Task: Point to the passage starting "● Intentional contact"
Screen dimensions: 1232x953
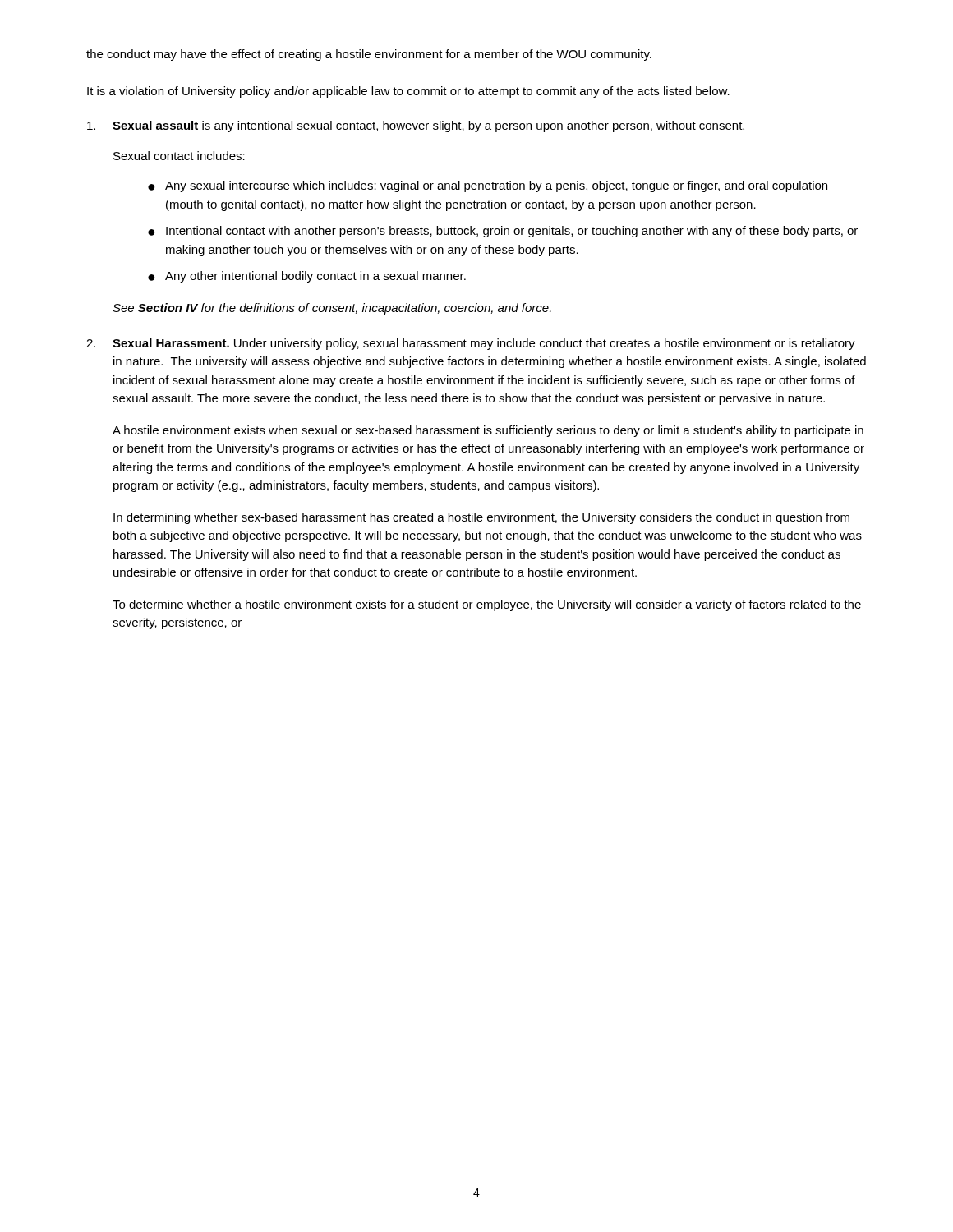Action: click(x=507, y=240)
